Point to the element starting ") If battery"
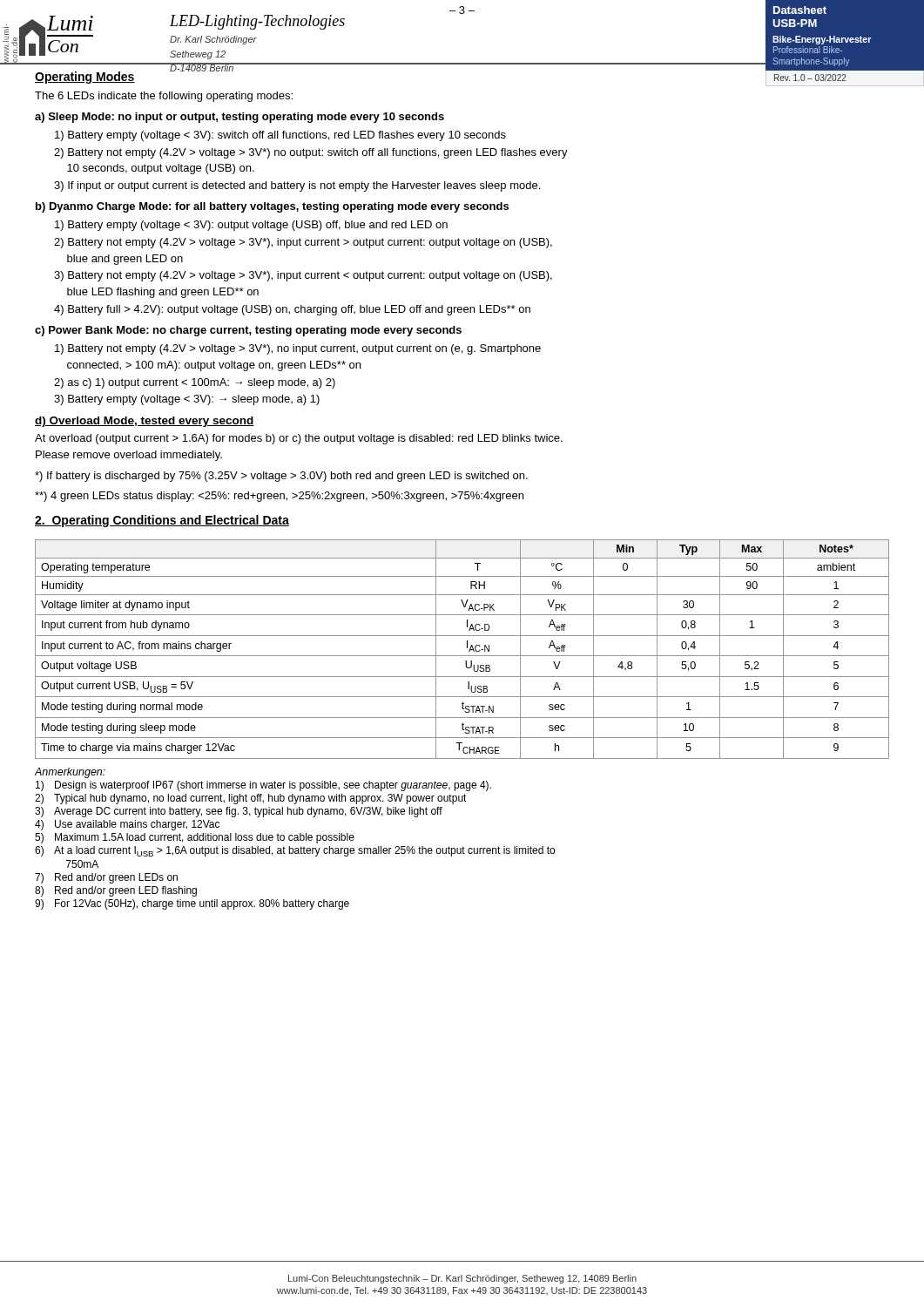Screen dimensions: 1307x924 [x=282, y=475]
